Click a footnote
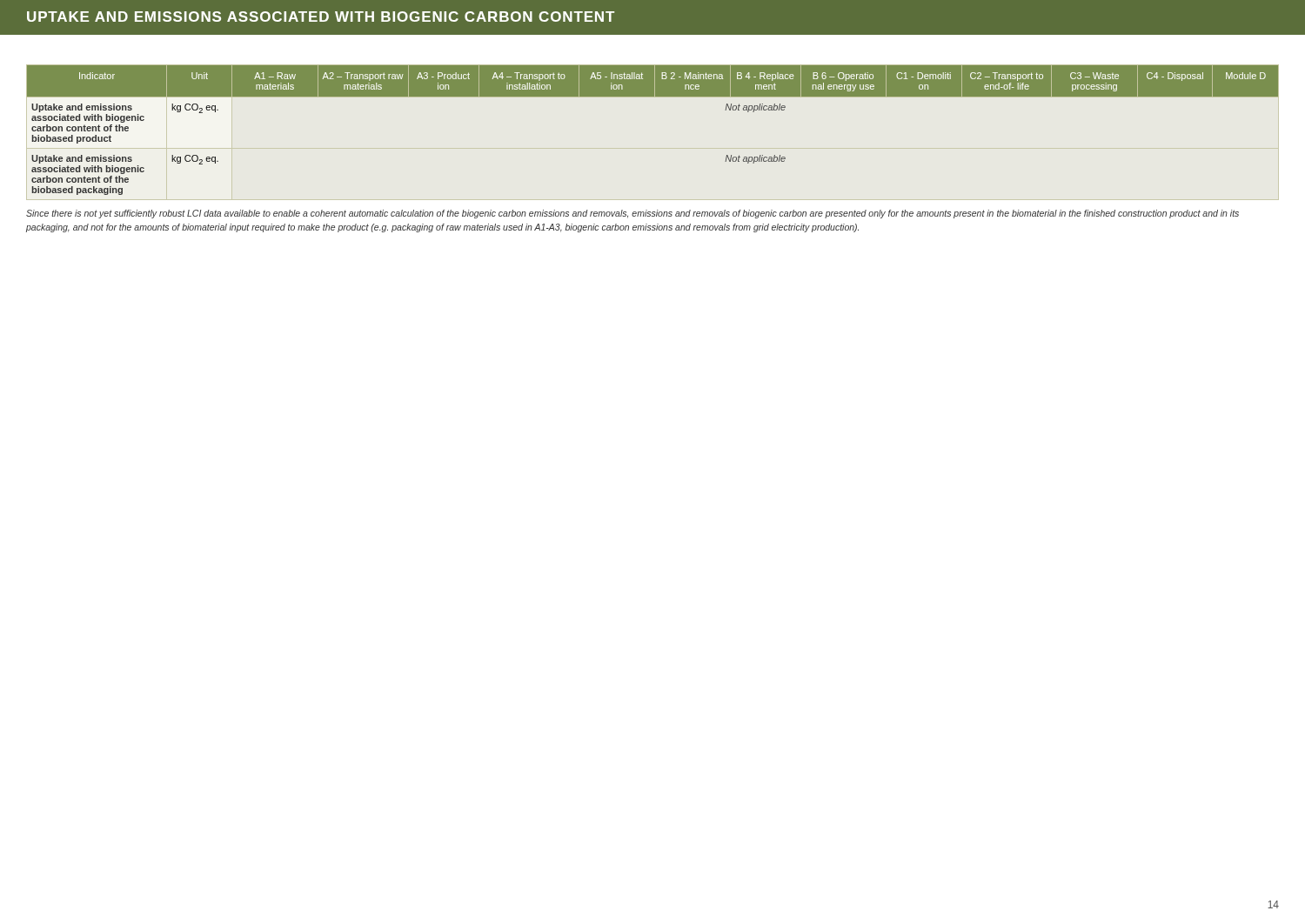 point(633,220)
